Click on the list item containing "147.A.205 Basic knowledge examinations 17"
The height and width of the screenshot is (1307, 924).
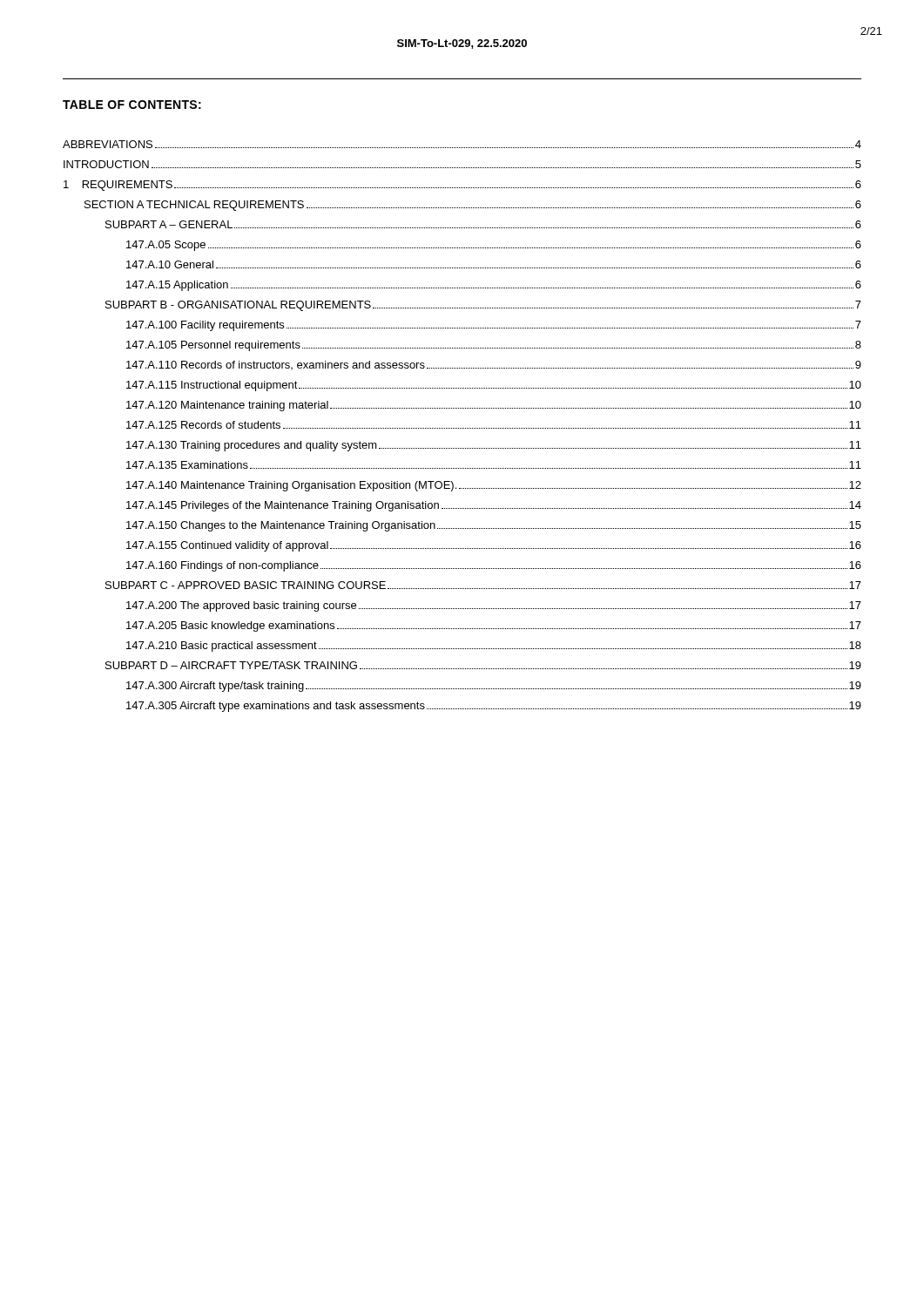click(493, 625)
